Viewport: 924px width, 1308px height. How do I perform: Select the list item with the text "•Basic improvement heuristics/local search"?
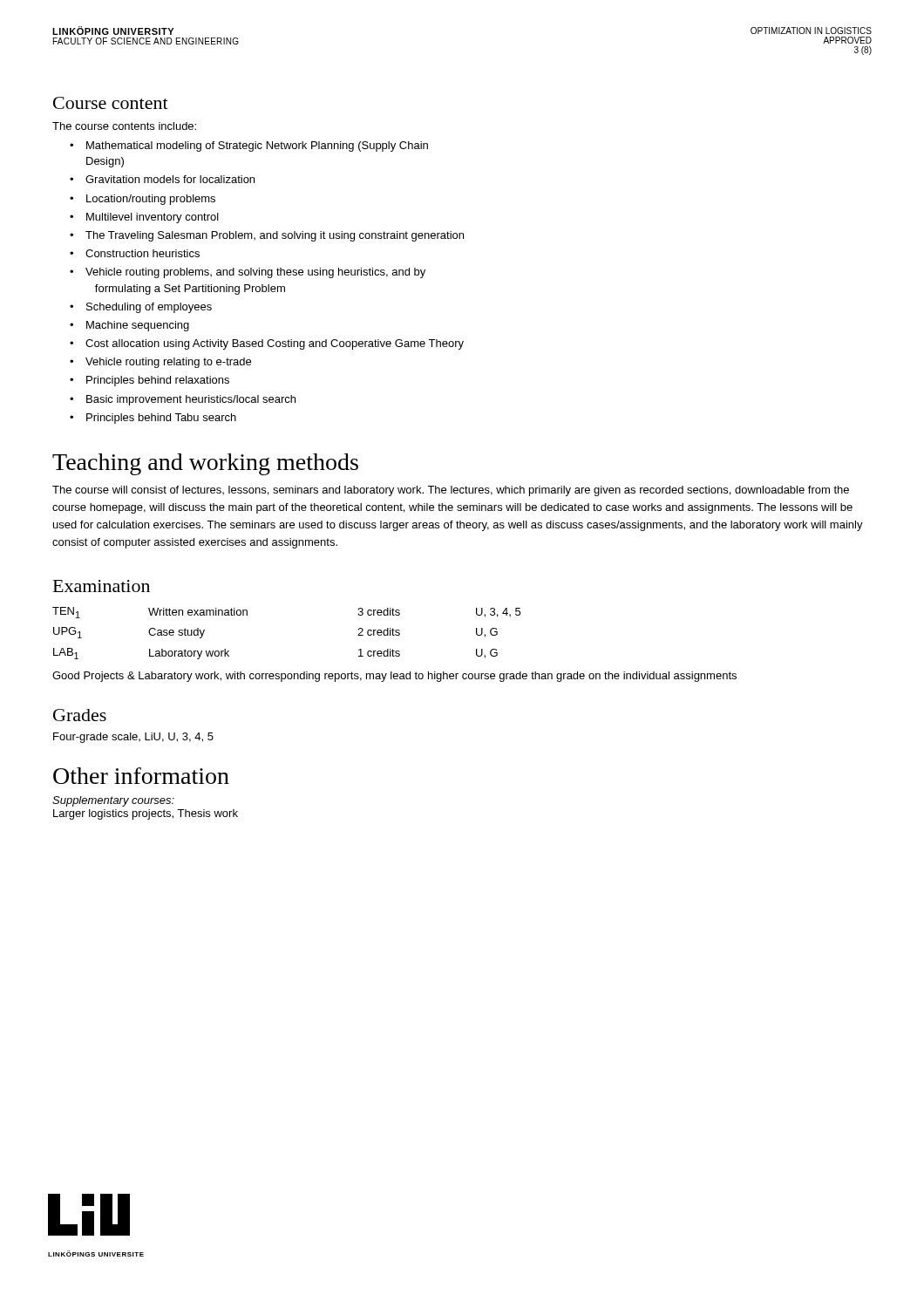[183, 399]
